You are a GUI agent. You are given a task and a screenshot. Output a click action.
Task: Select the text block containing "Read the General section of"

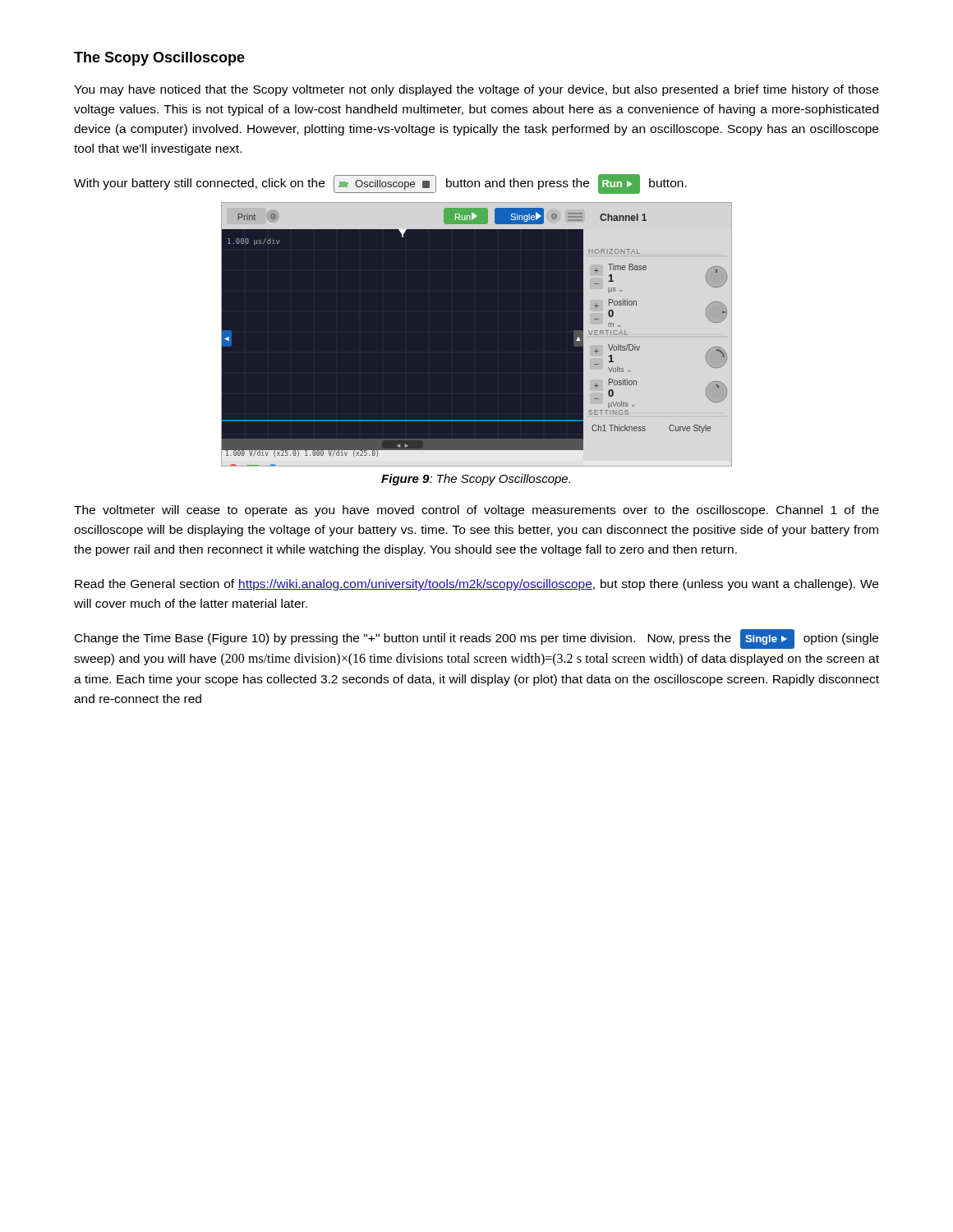(x=476, y=594)
